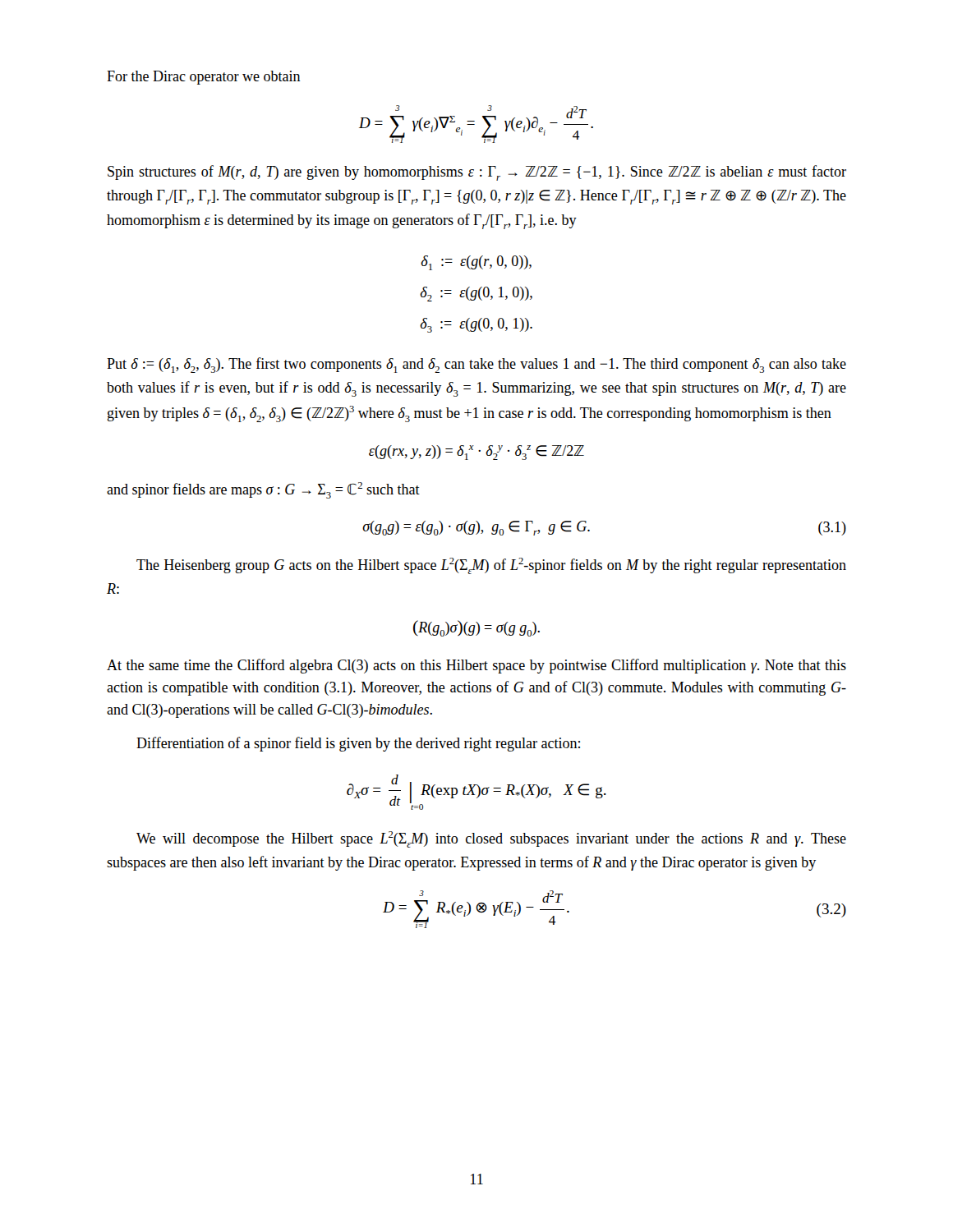Viewport: 953px width, 1232px height.
Task: Find the text that reads "For the Dirac operator we obtain"
Action: (204, 76)
